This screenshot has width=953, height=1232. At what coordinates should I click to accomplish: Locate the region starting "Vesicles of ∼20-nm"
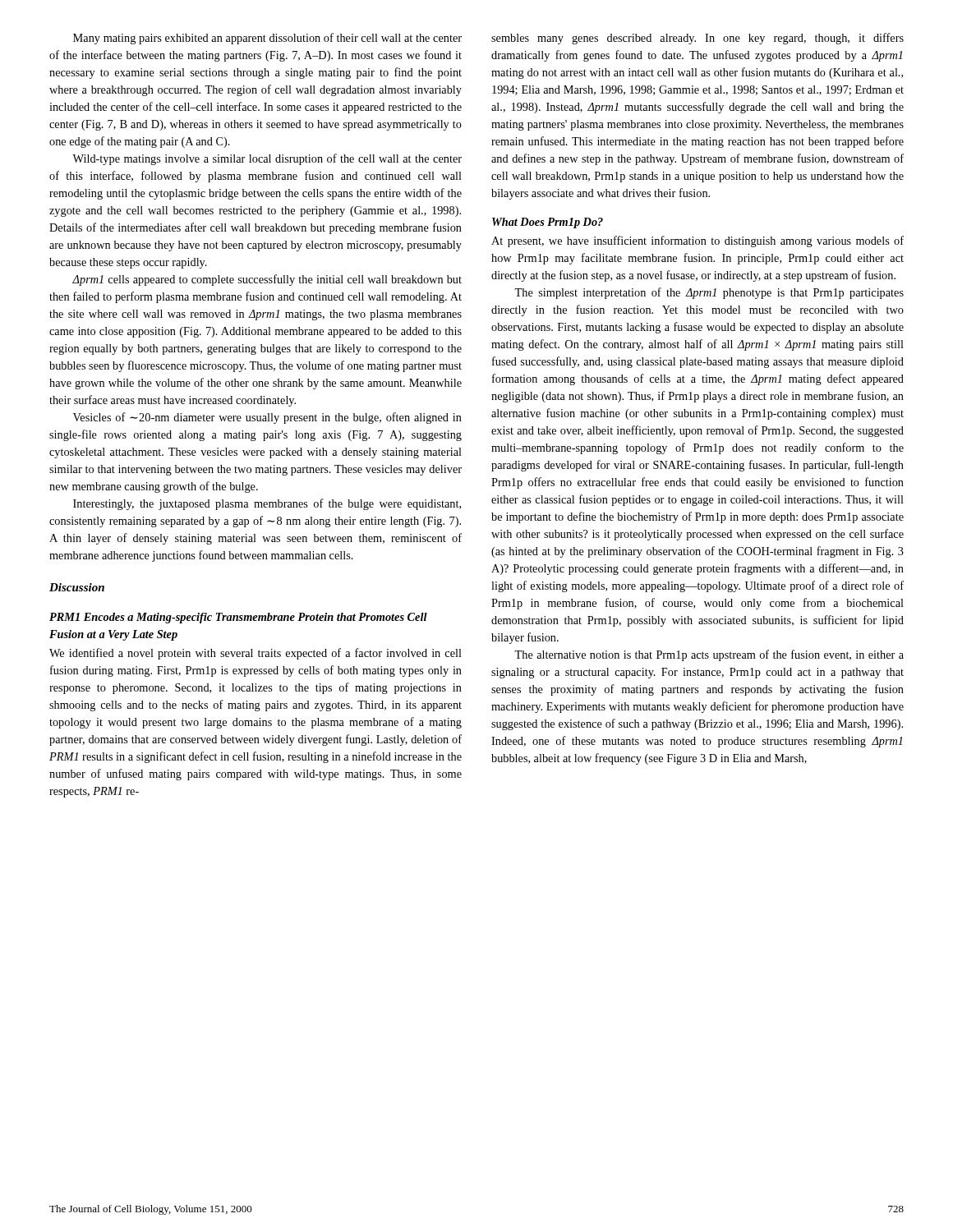[x=255, y=452]
